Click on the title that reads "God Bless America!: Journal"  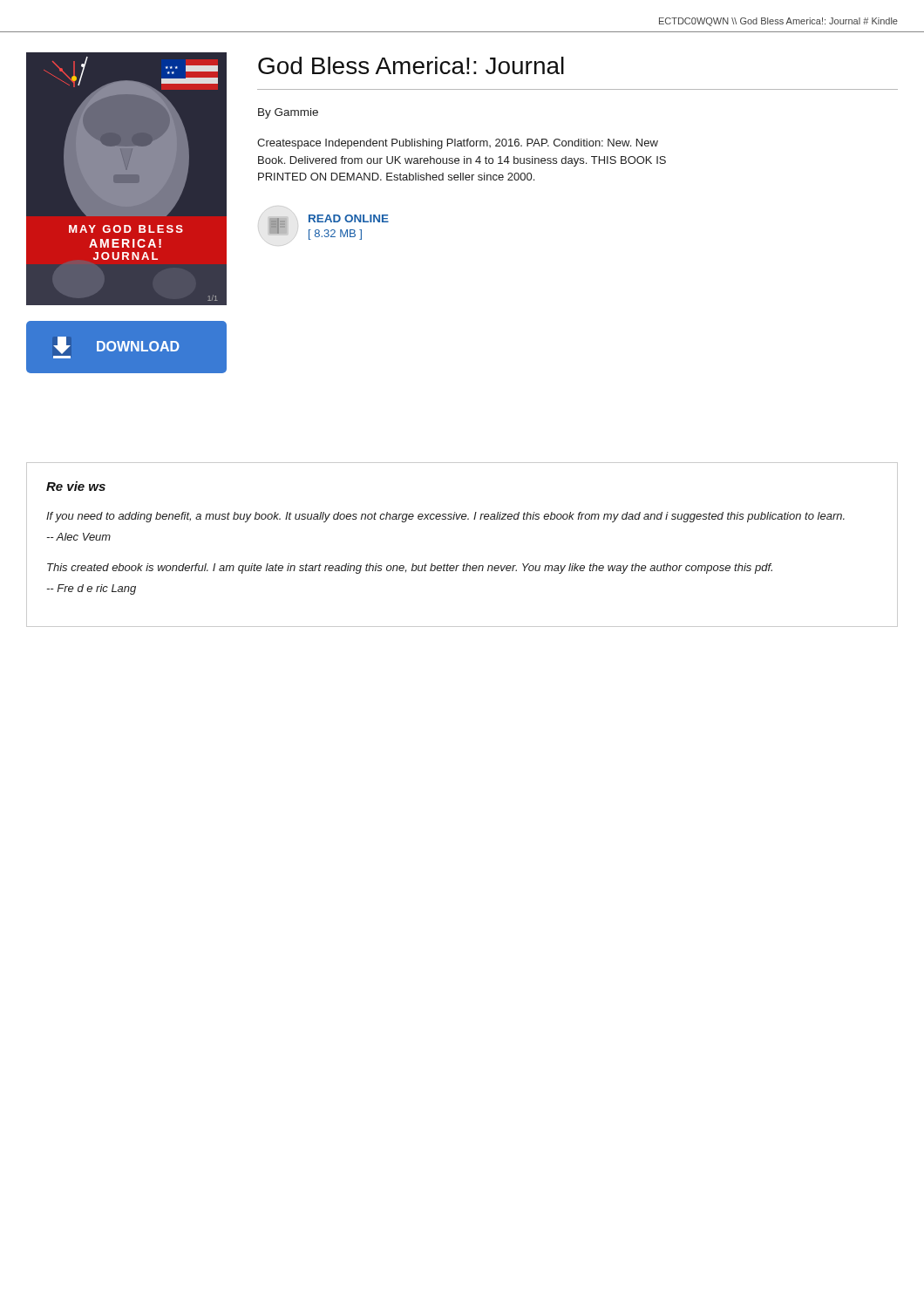point(411,66)
